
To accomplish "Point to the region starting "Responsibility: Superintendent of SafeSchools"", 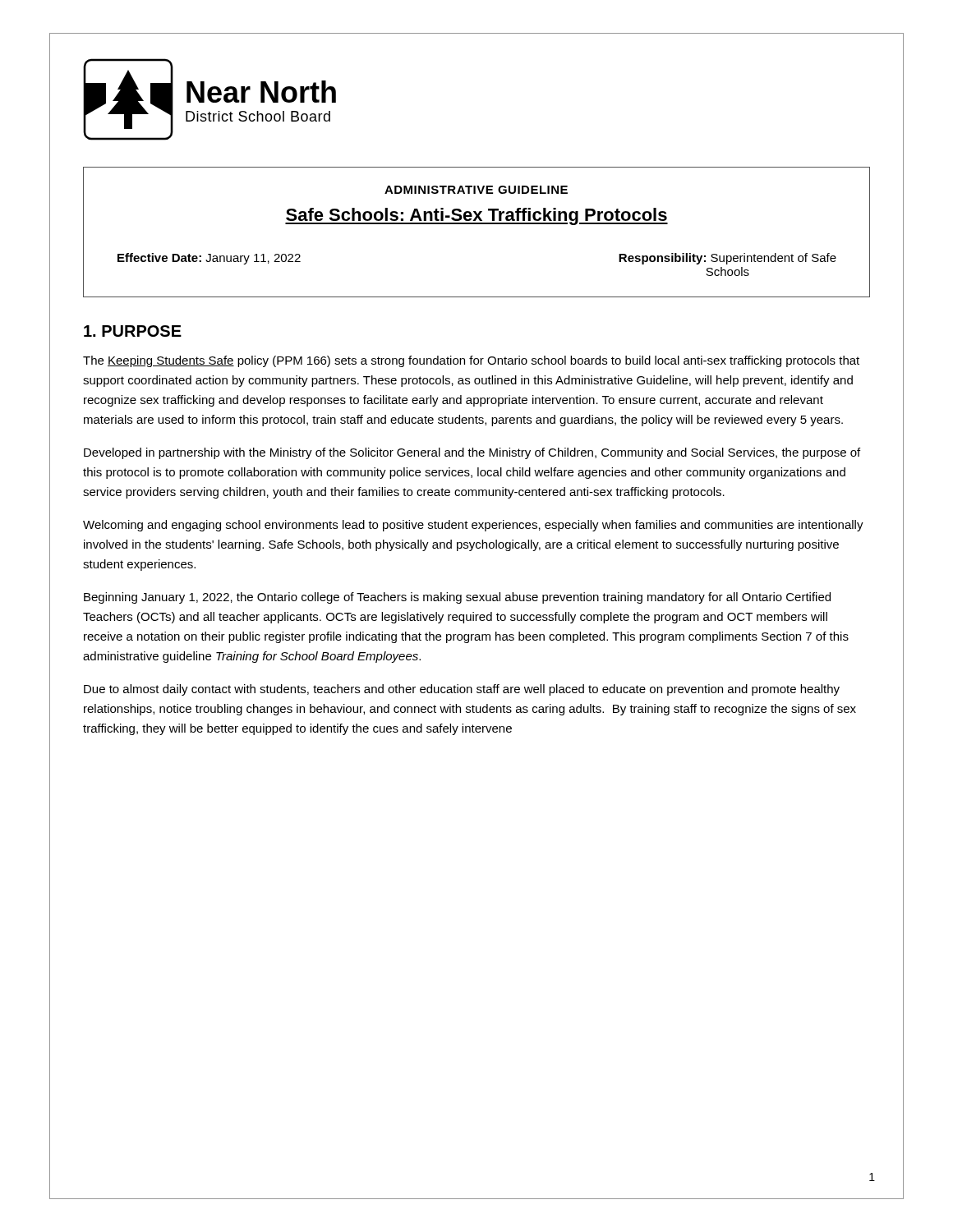I will tap(727, 264).
